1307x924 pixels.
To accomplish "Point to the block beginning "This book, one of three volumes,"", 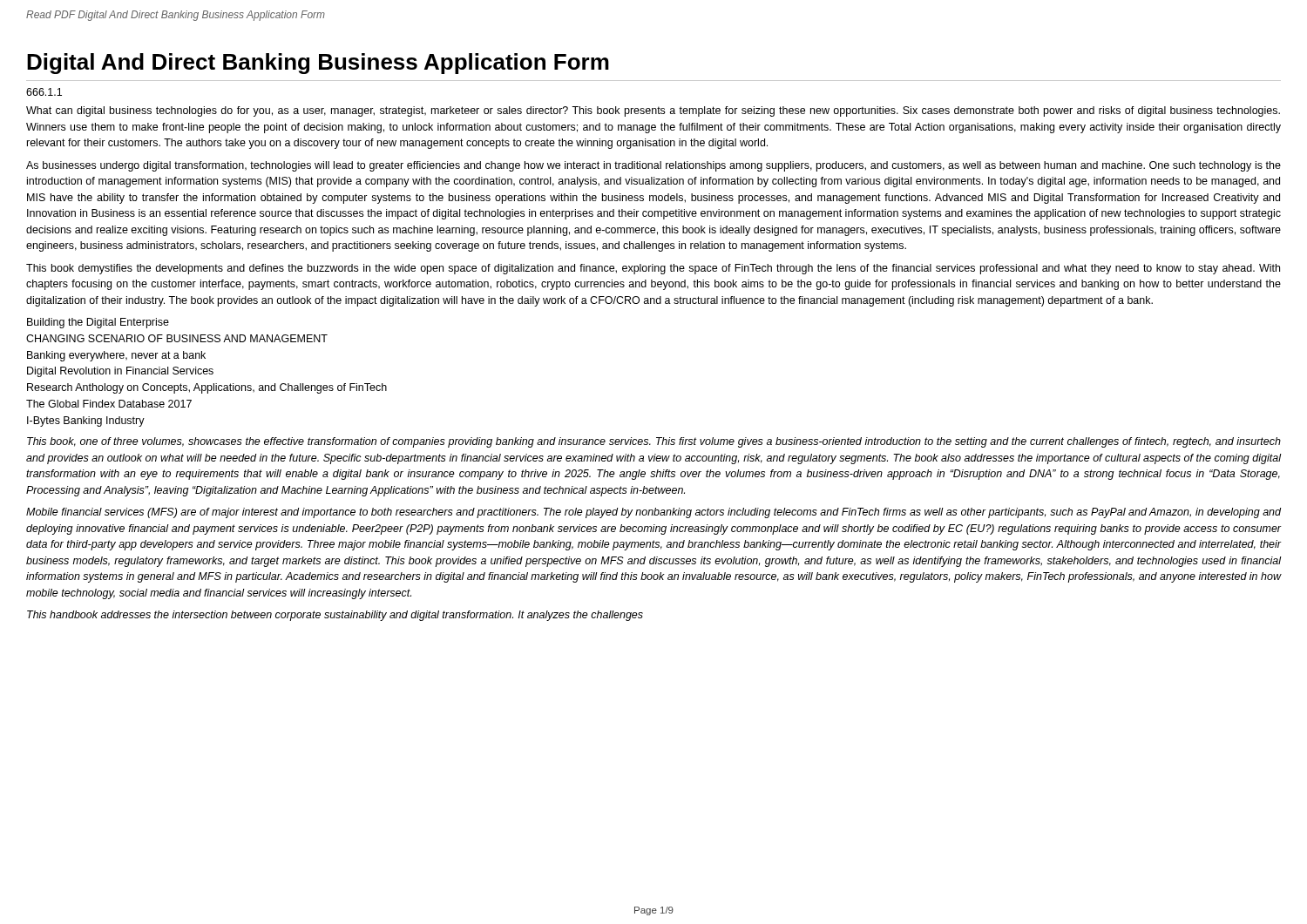I will 654,466.
